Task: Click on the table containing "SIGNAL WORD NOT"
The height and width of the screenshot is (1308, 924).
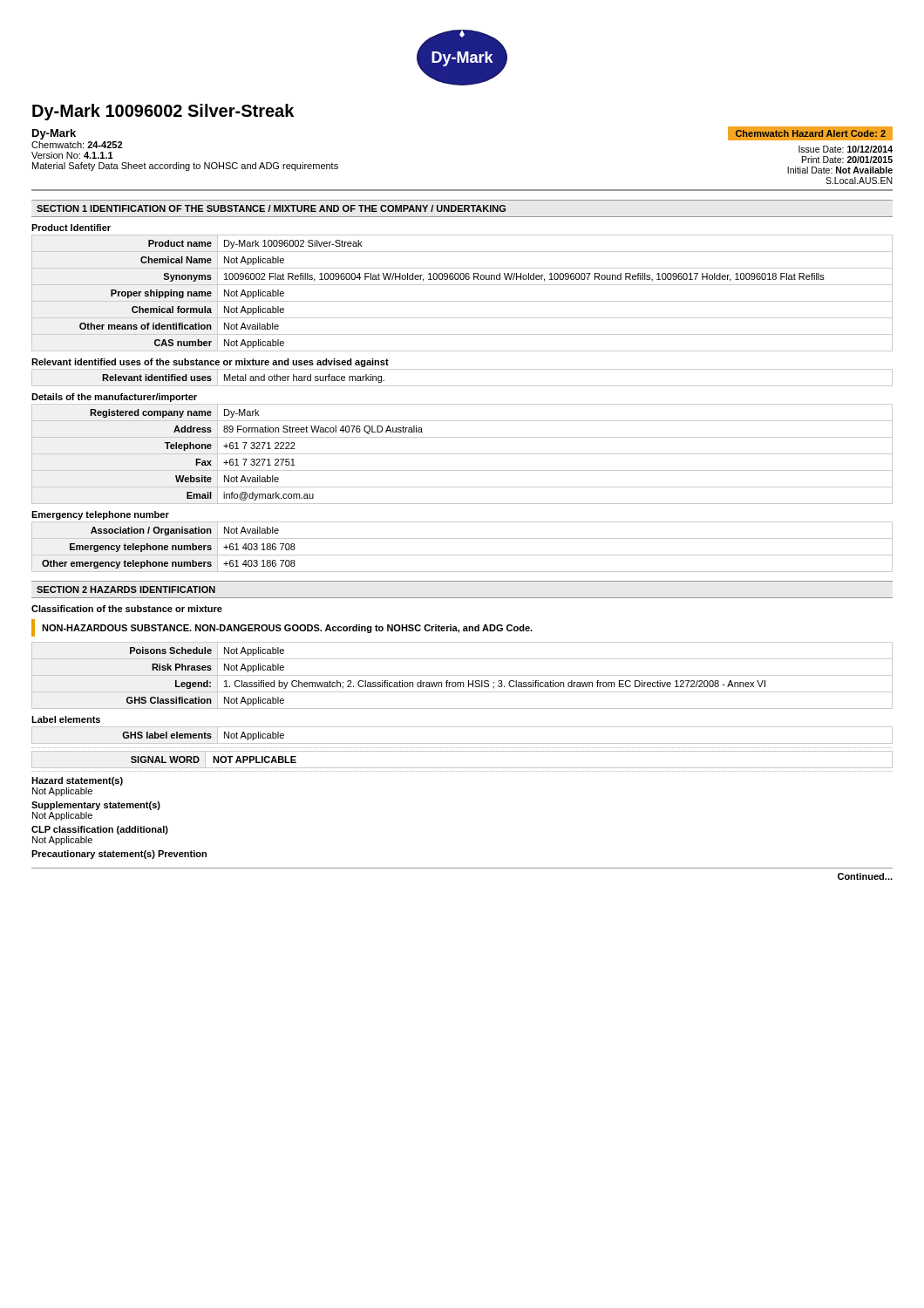Action: pos(462,759)
